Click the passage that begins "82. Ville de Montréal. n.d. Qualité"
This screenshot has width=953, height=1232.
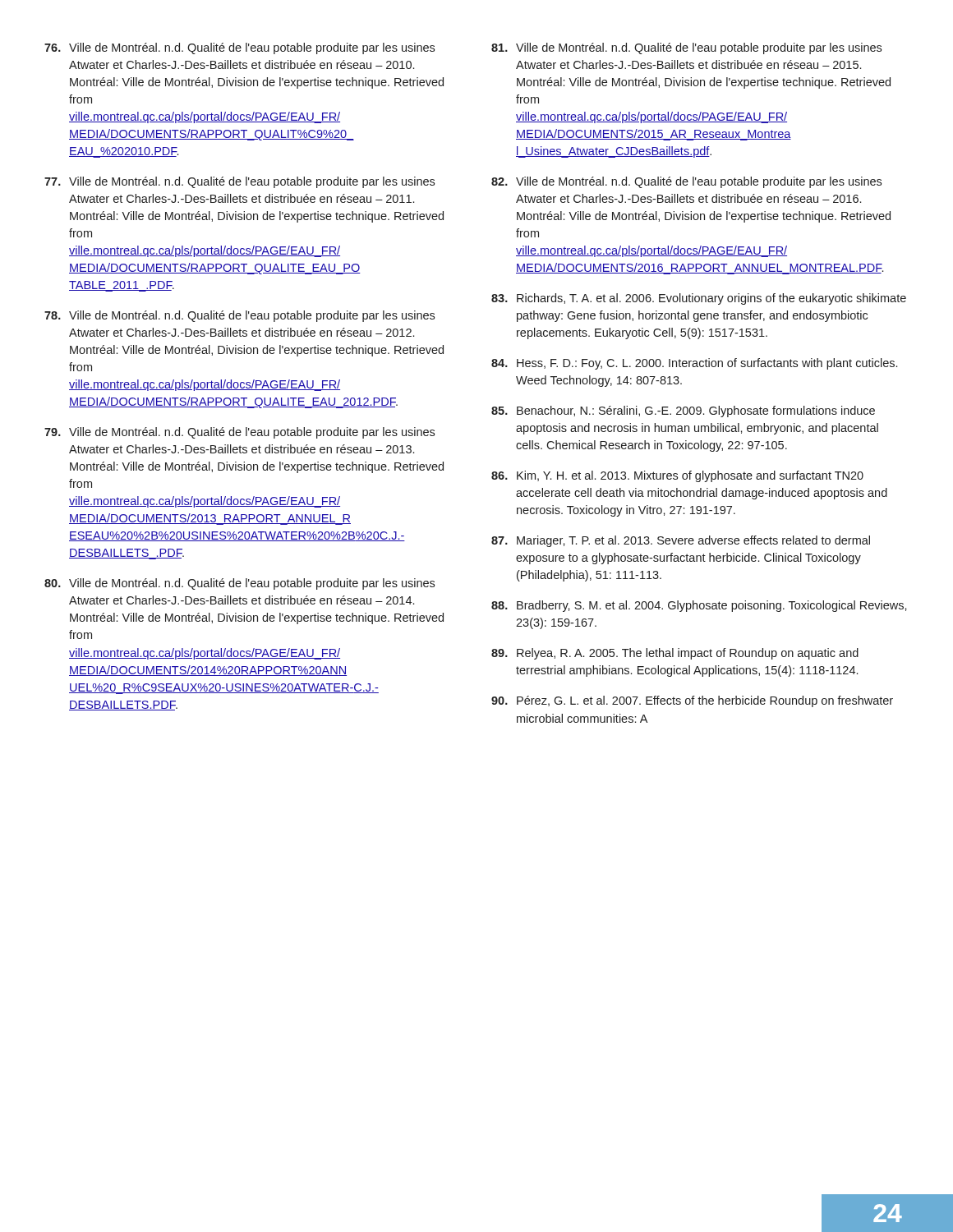700,225
